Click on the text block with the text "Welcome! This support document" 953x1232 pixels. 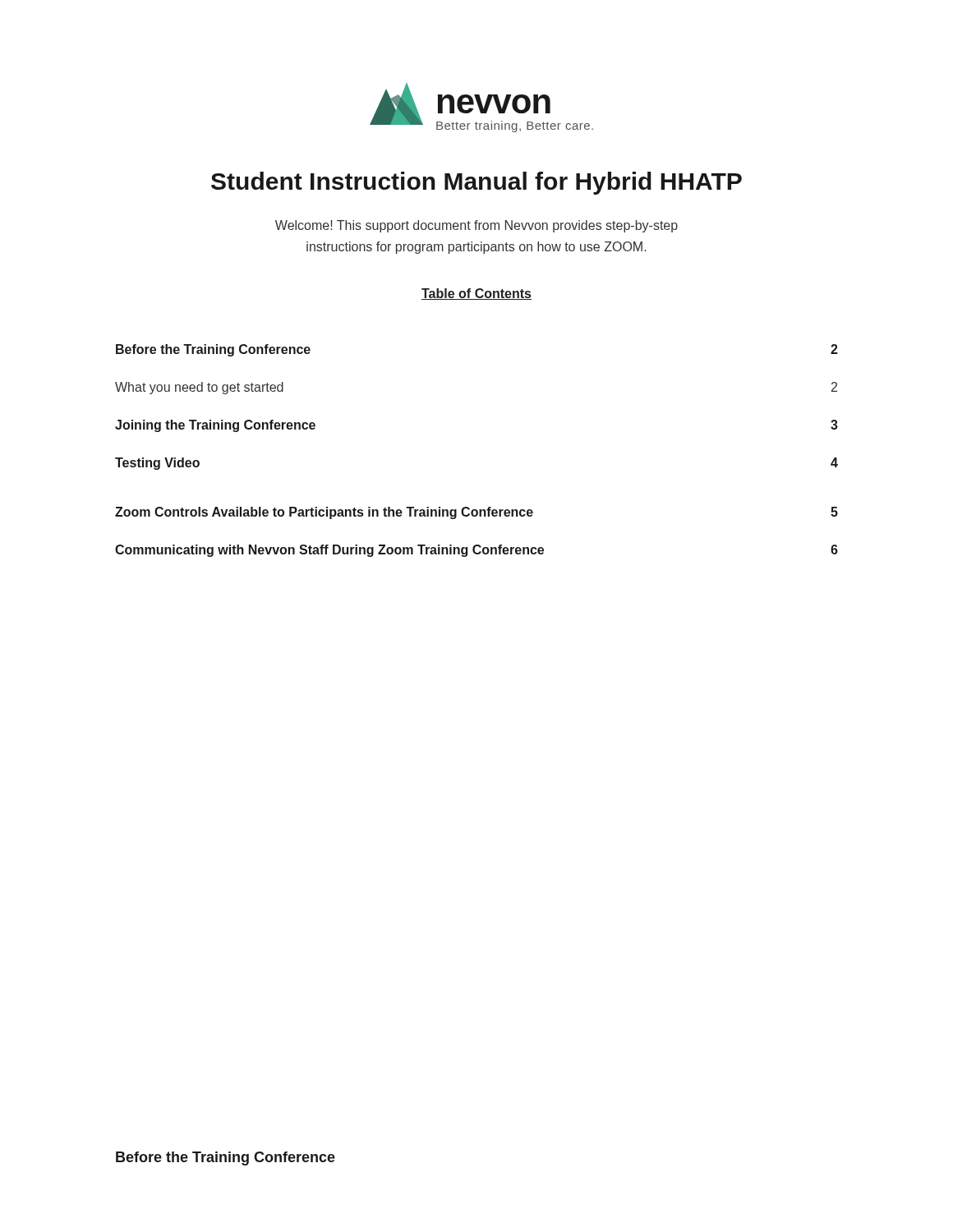coord(476,236)
